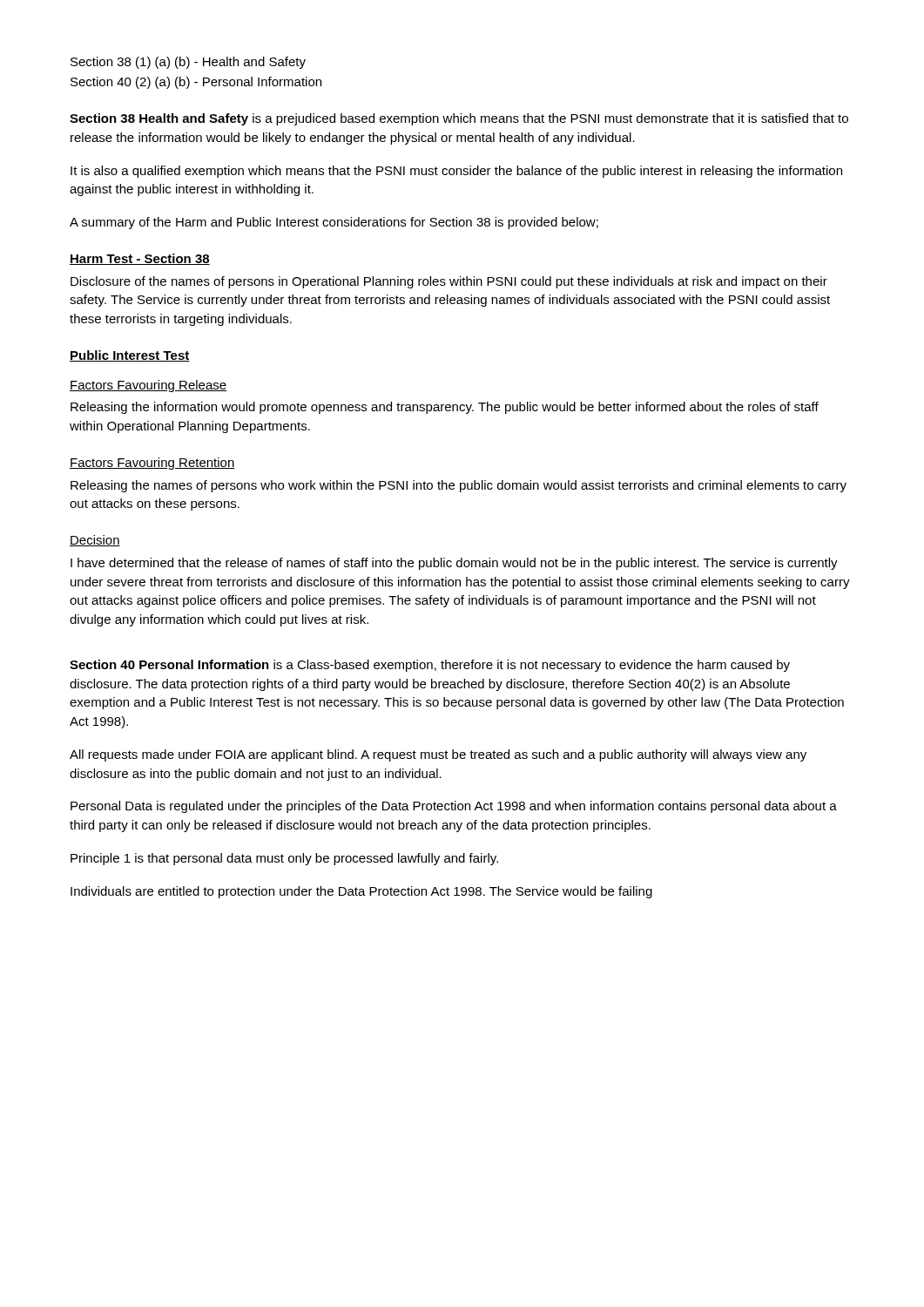Viewport: 924px width, 1307px height.
Task: Locate the text block that reads "Principle 1 is that personal data must only"
Action: tap(284, 858)
